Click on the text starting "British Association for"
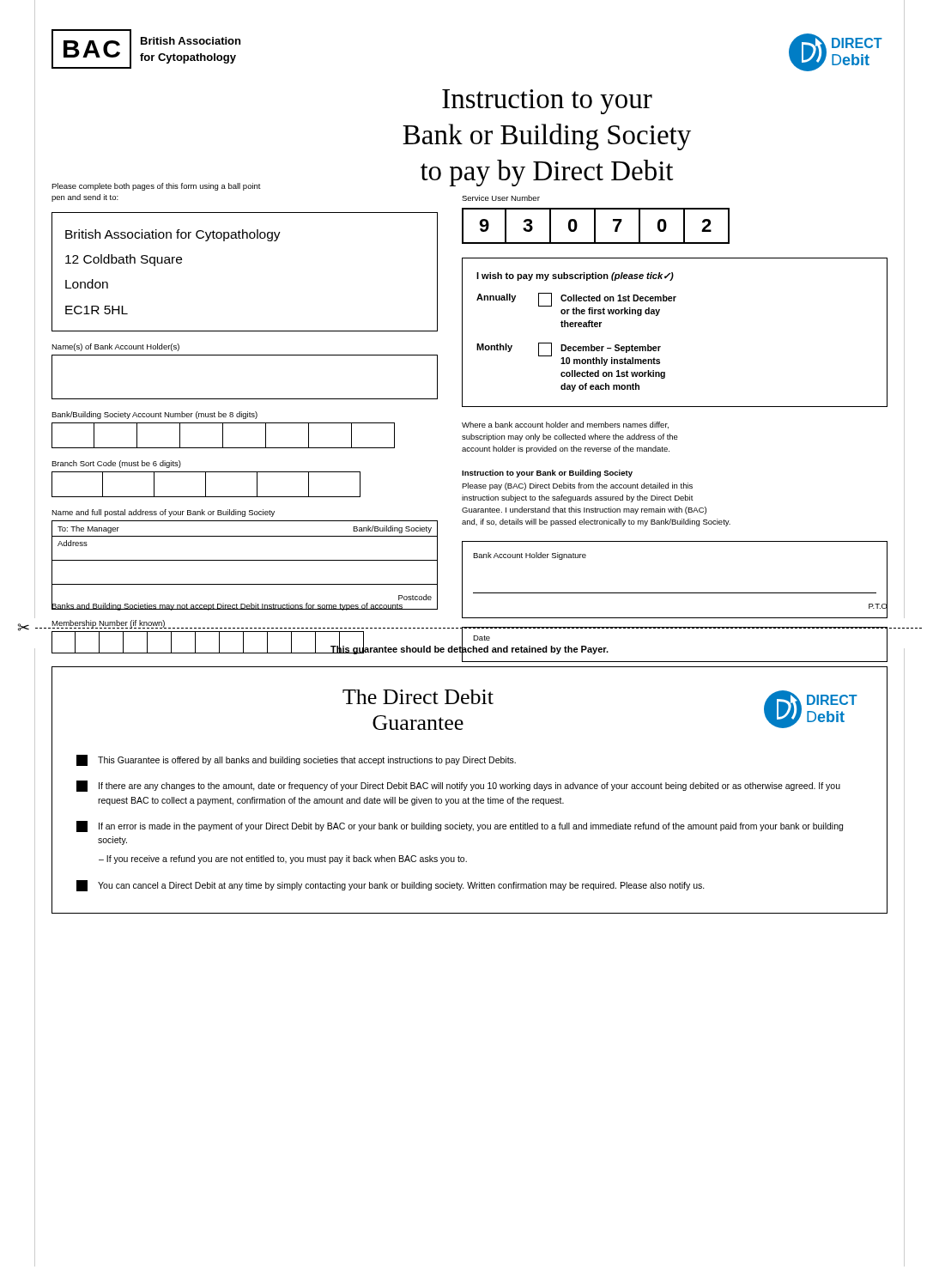The width and height of the screenshot is (939, 1288). 172,272
